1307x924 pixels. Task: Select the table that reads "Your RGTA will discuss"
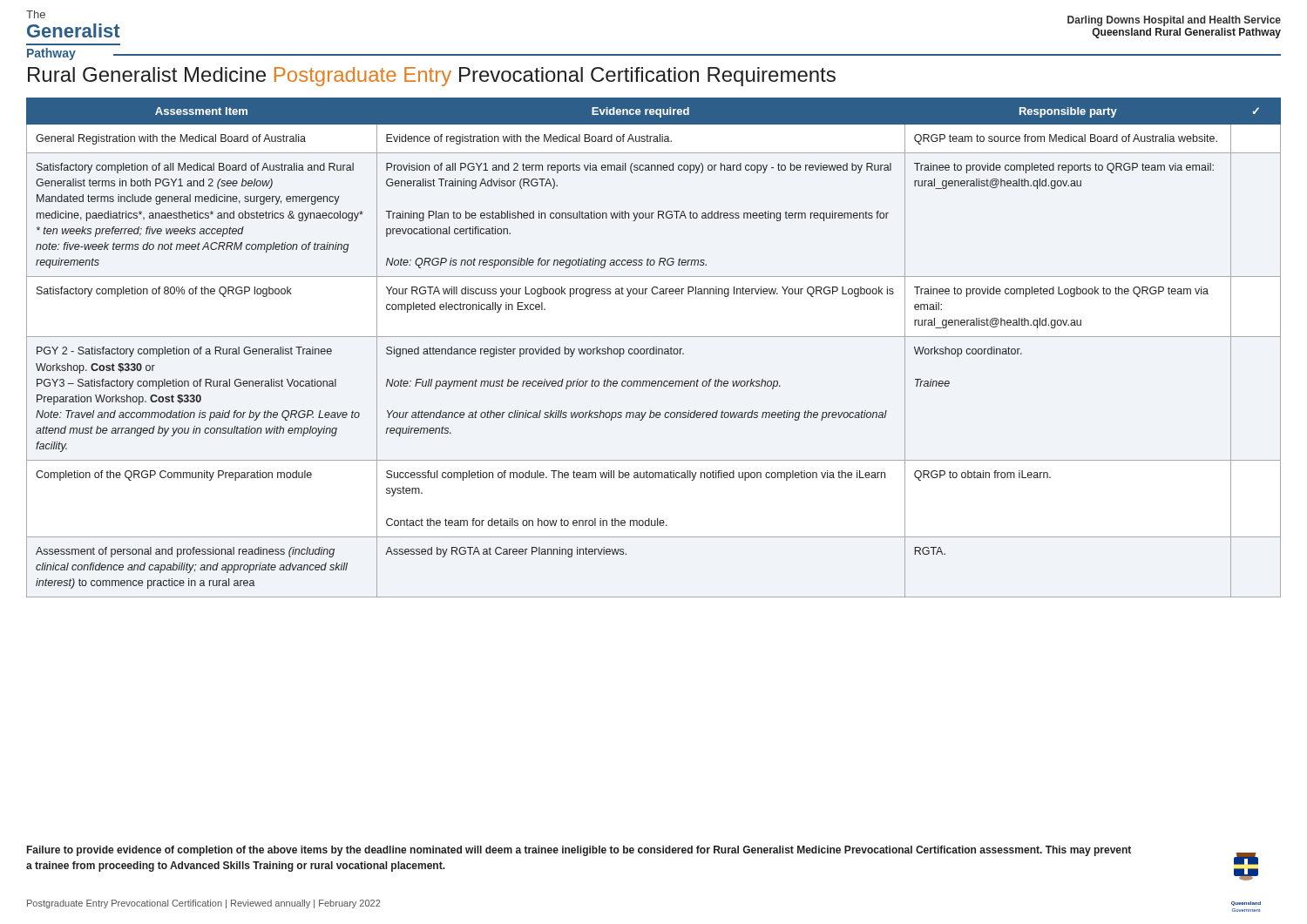click(x=654, y=463)
